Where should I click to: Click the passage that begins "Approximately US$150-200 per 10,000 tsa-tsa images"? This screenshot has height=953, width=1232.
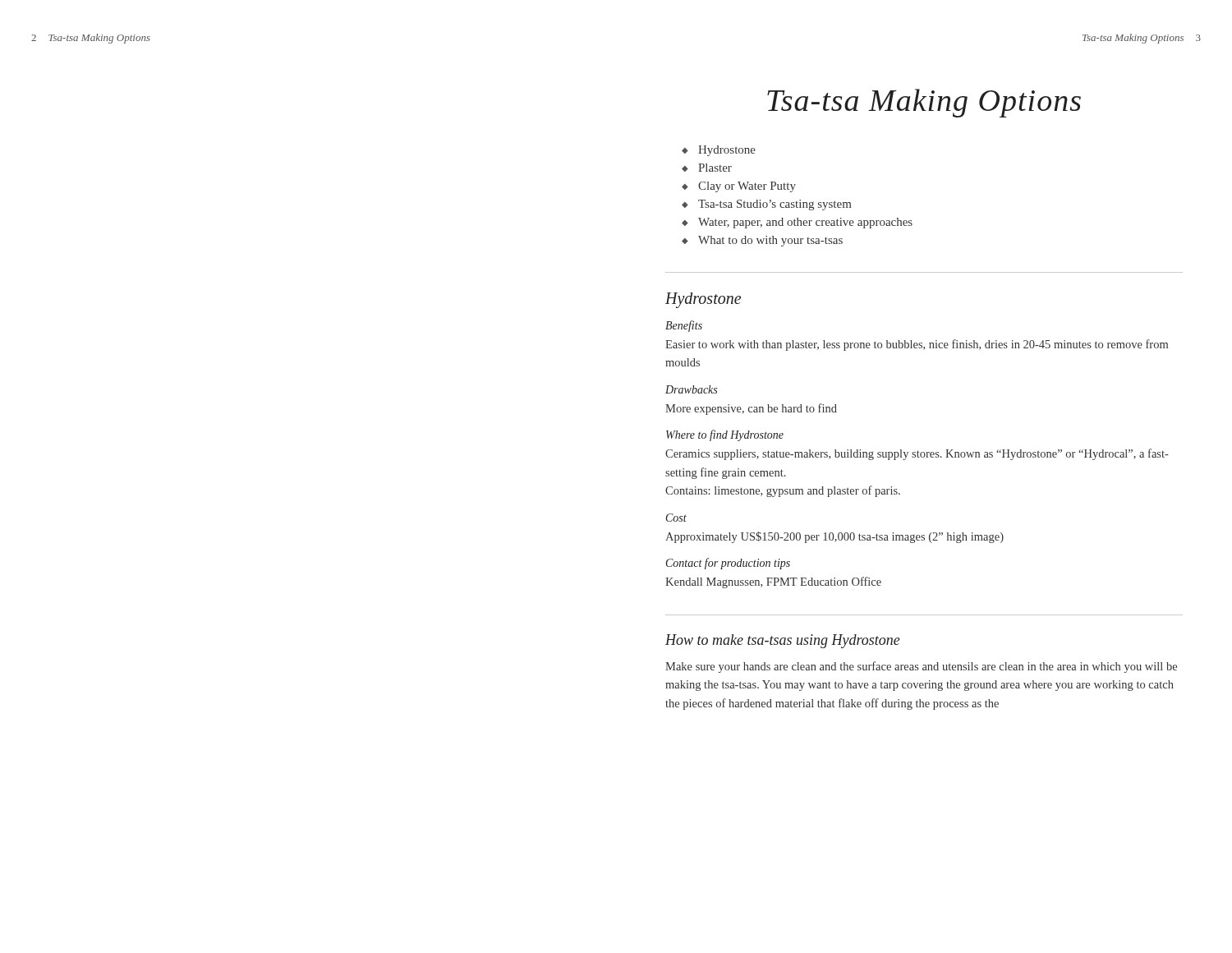tap(924, 537)
